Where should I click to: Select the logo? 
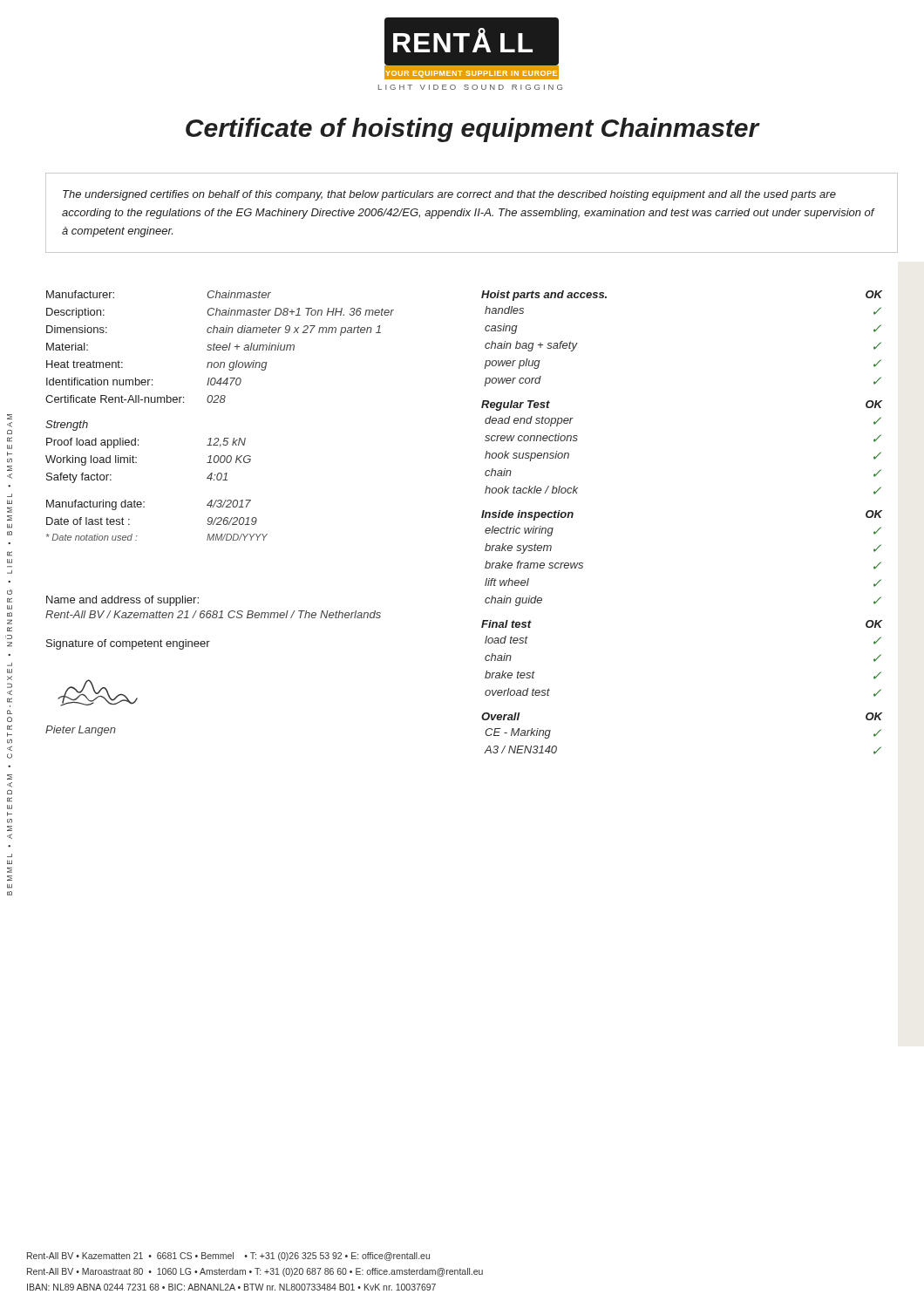point(472,57)
